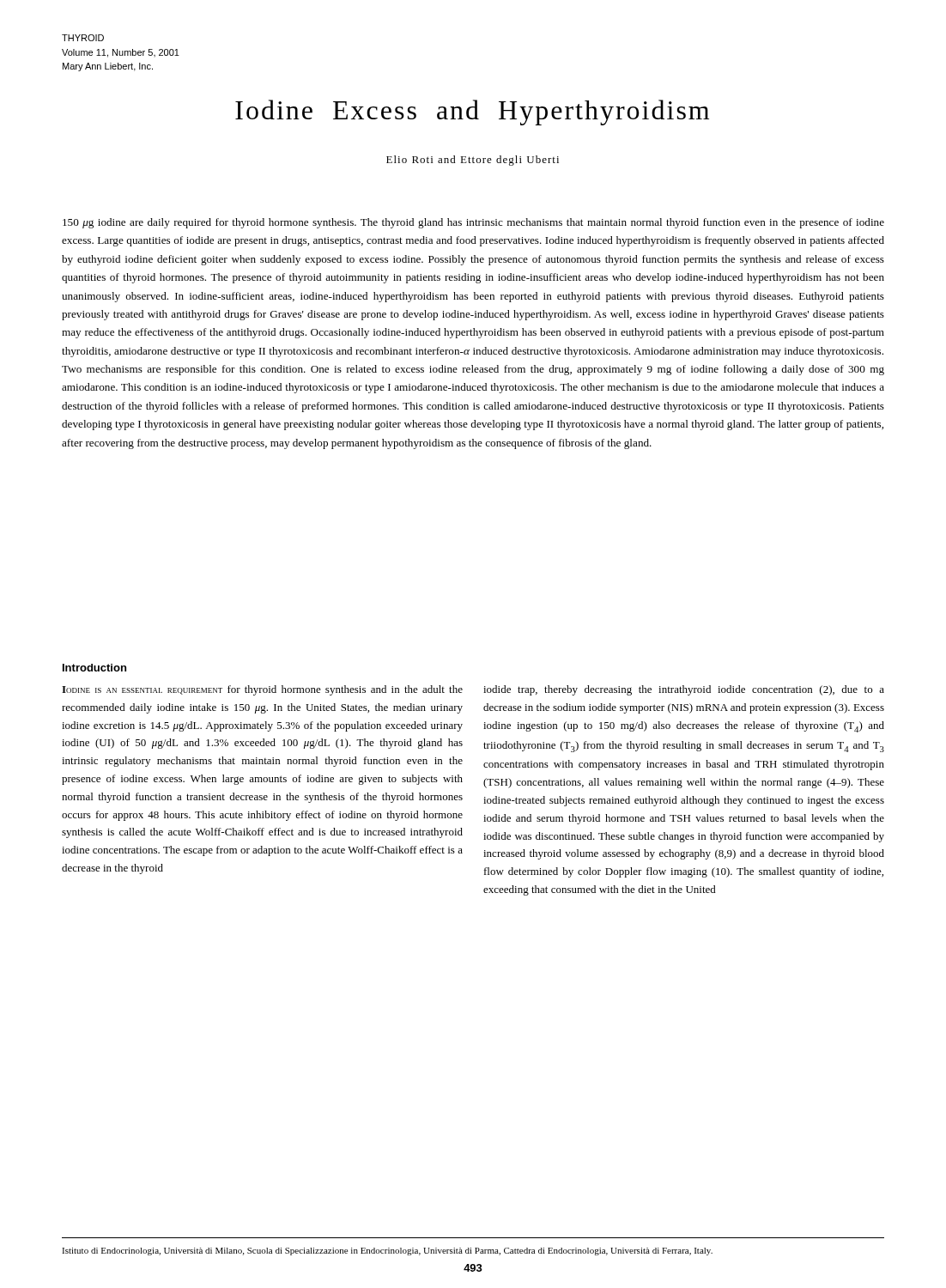Locate the element starting "Istituto di Endocrinologia, Università di"
Image resolution: width=946 pixels, height=1288 pixels.
(x=387, y=1250)
